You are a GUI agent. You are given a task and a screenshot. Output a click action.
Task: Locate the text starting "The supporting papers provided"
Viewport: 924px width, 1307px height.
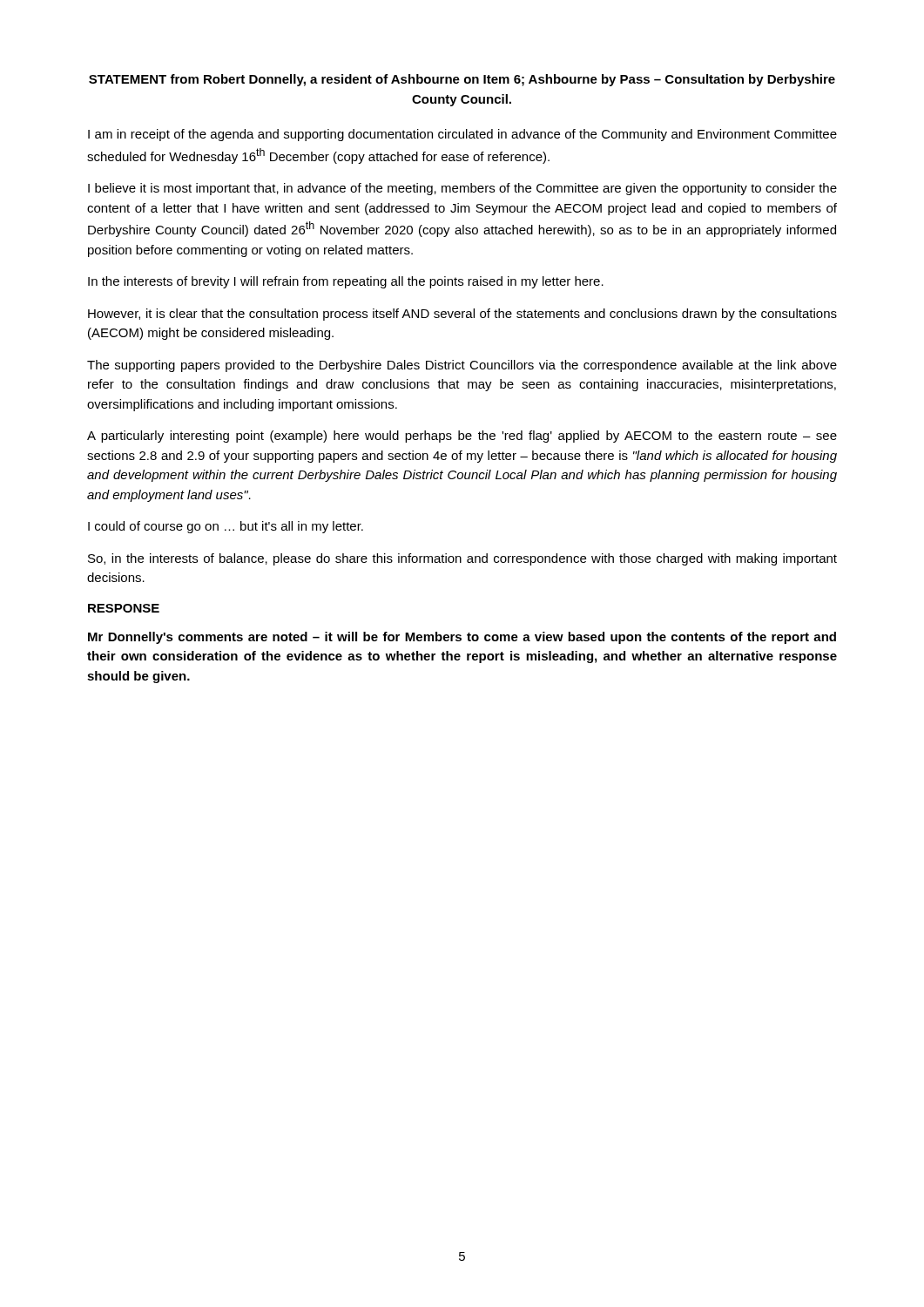[x=462, y=384]
